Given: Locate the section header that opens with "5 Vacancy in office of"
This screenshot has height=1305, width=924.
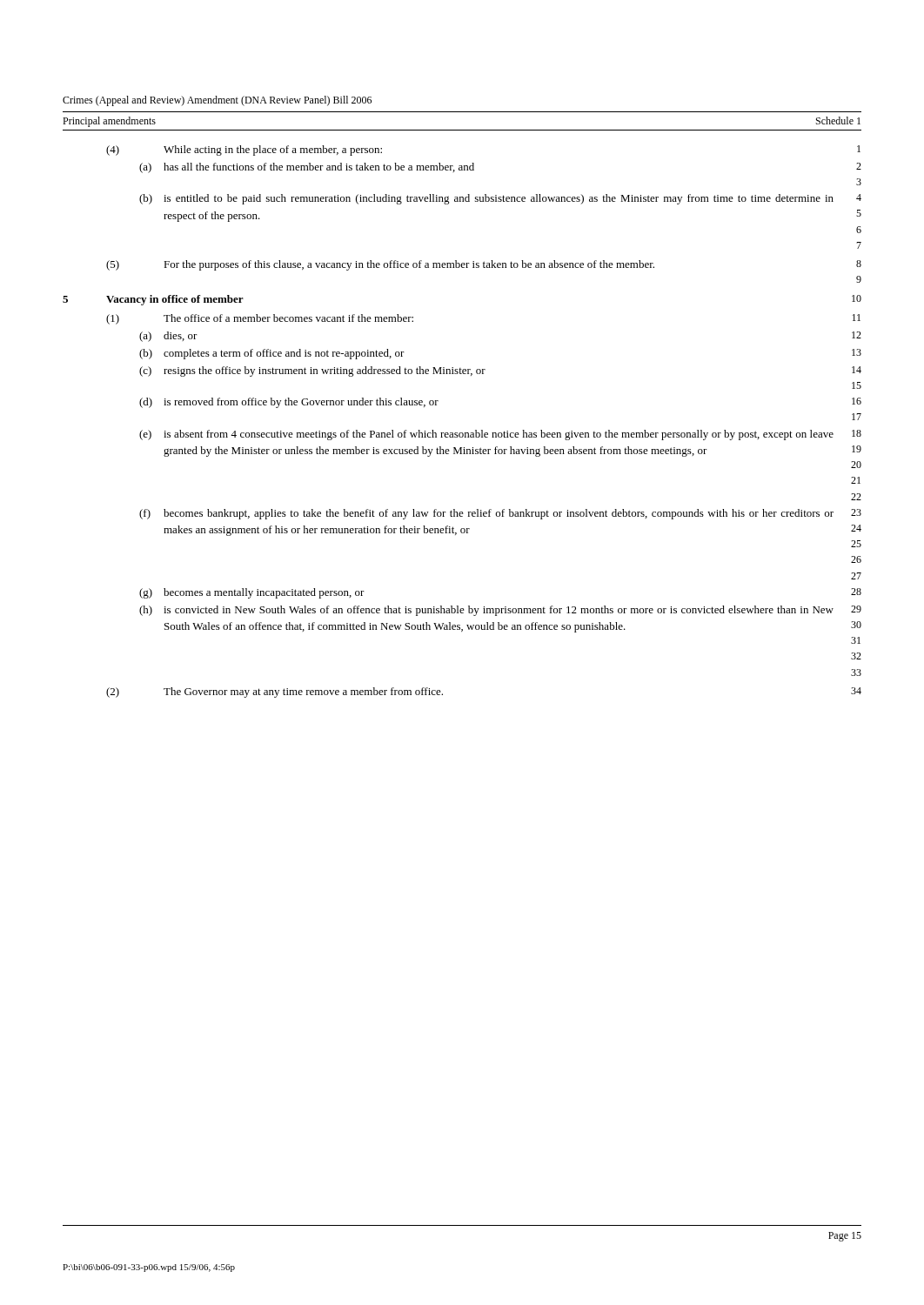Looking at the screenshot, I should (x=174, y=300).
